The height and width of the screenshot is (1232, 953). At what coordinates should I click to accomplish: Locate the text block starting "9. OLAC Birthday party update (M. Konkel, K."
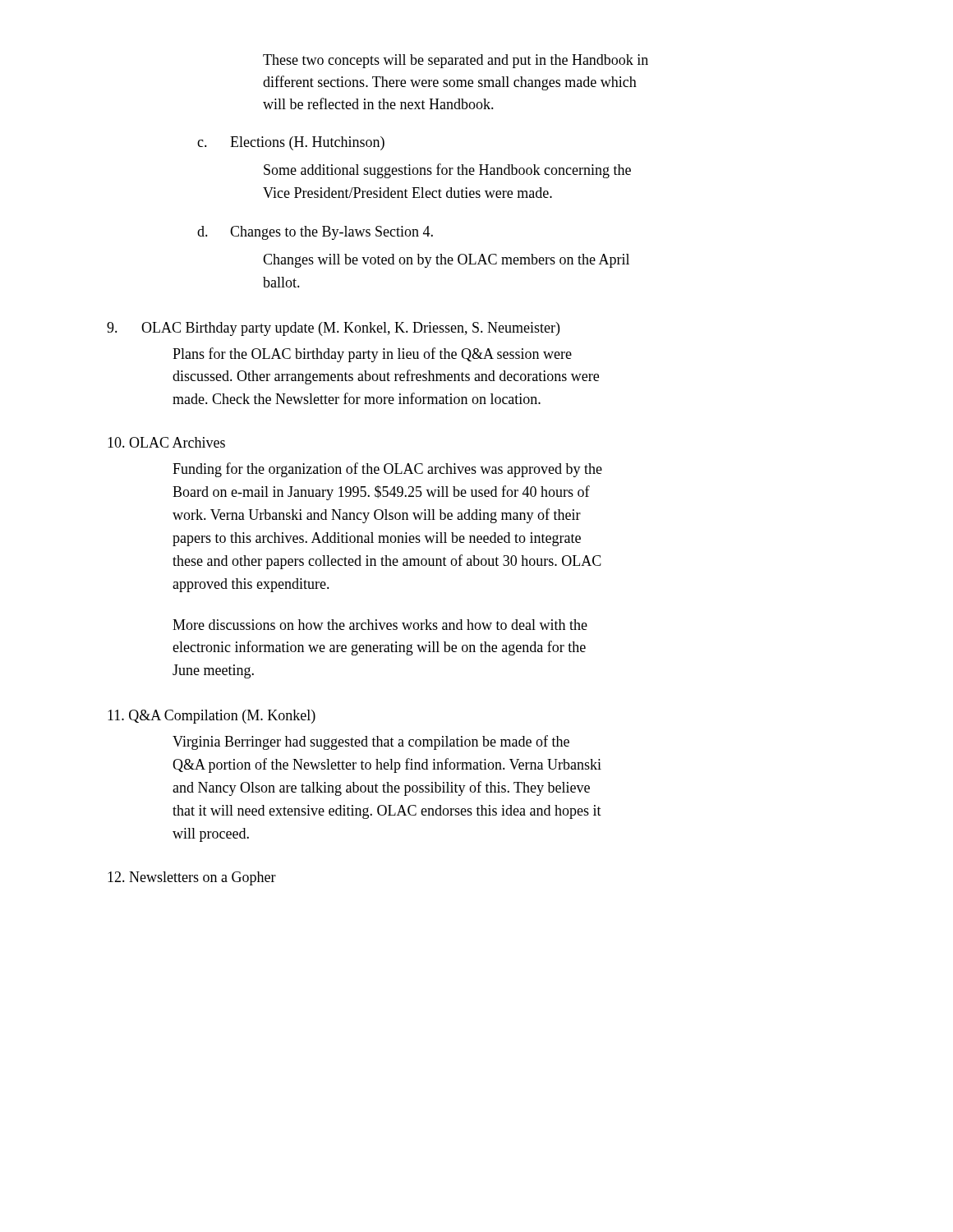coord(476,328)
